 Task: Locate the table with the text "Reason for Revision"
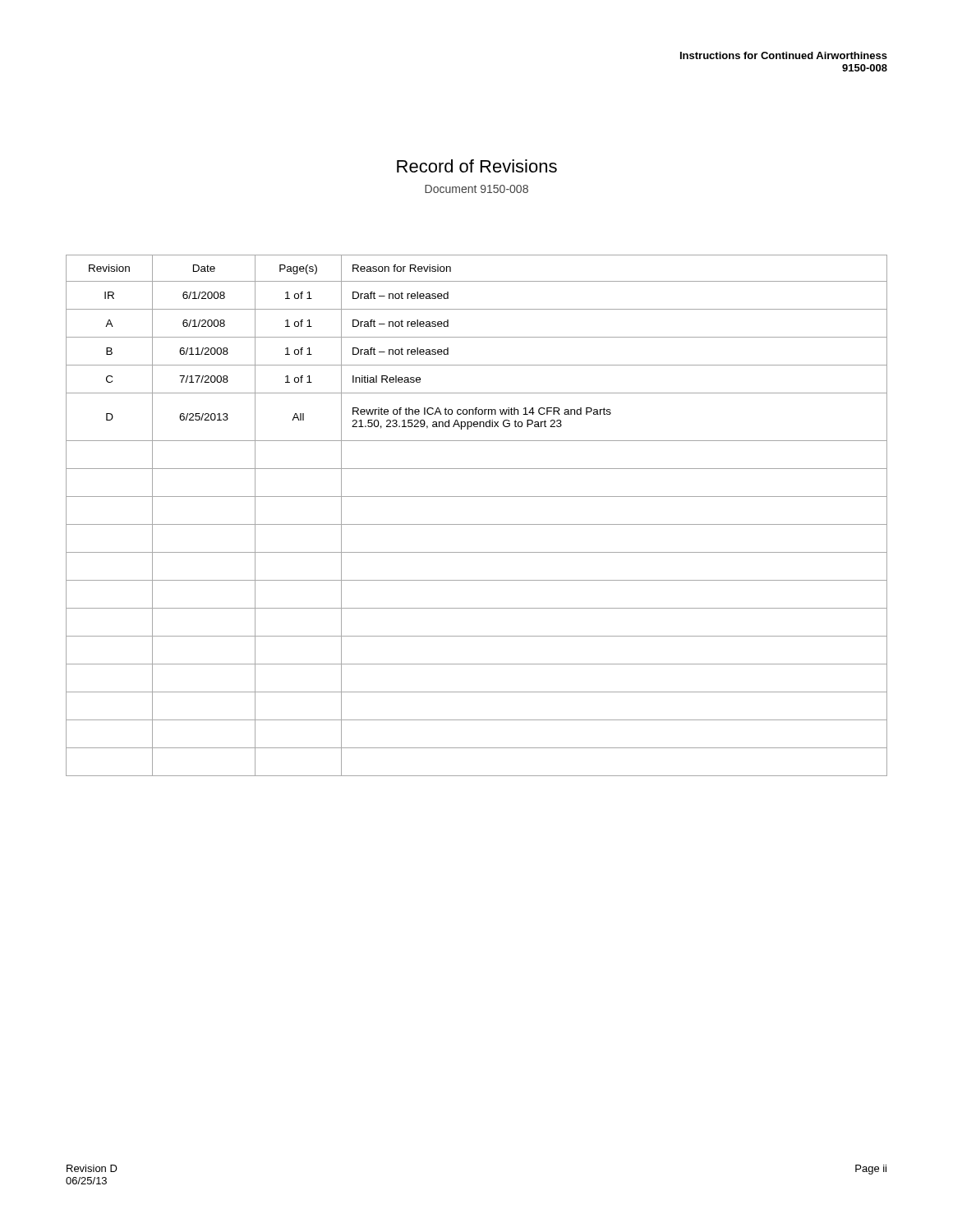coord(476,515)
